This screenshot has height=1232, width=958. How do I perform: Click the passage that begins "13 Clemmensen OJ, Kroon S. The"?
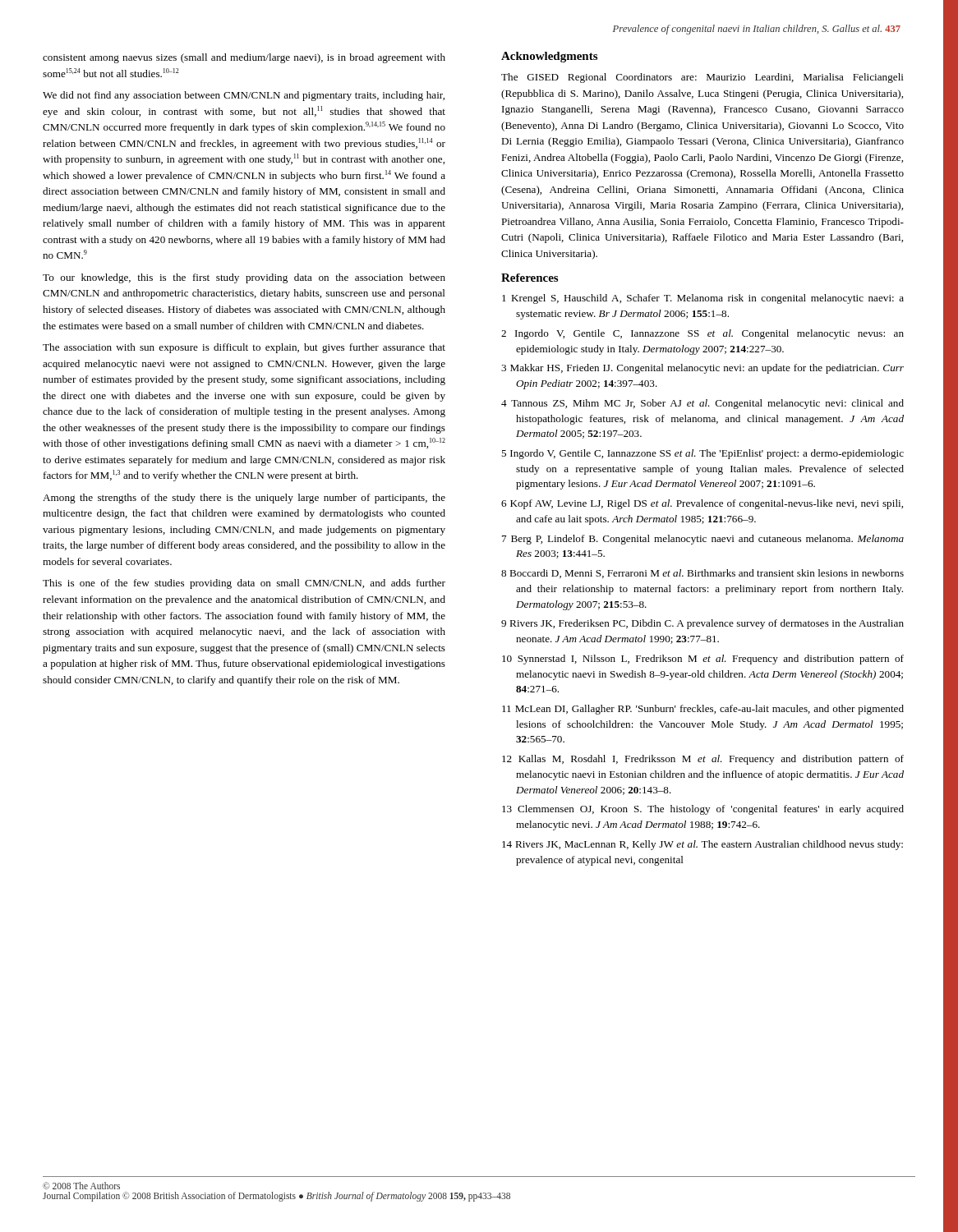click(x=703, y=817)
